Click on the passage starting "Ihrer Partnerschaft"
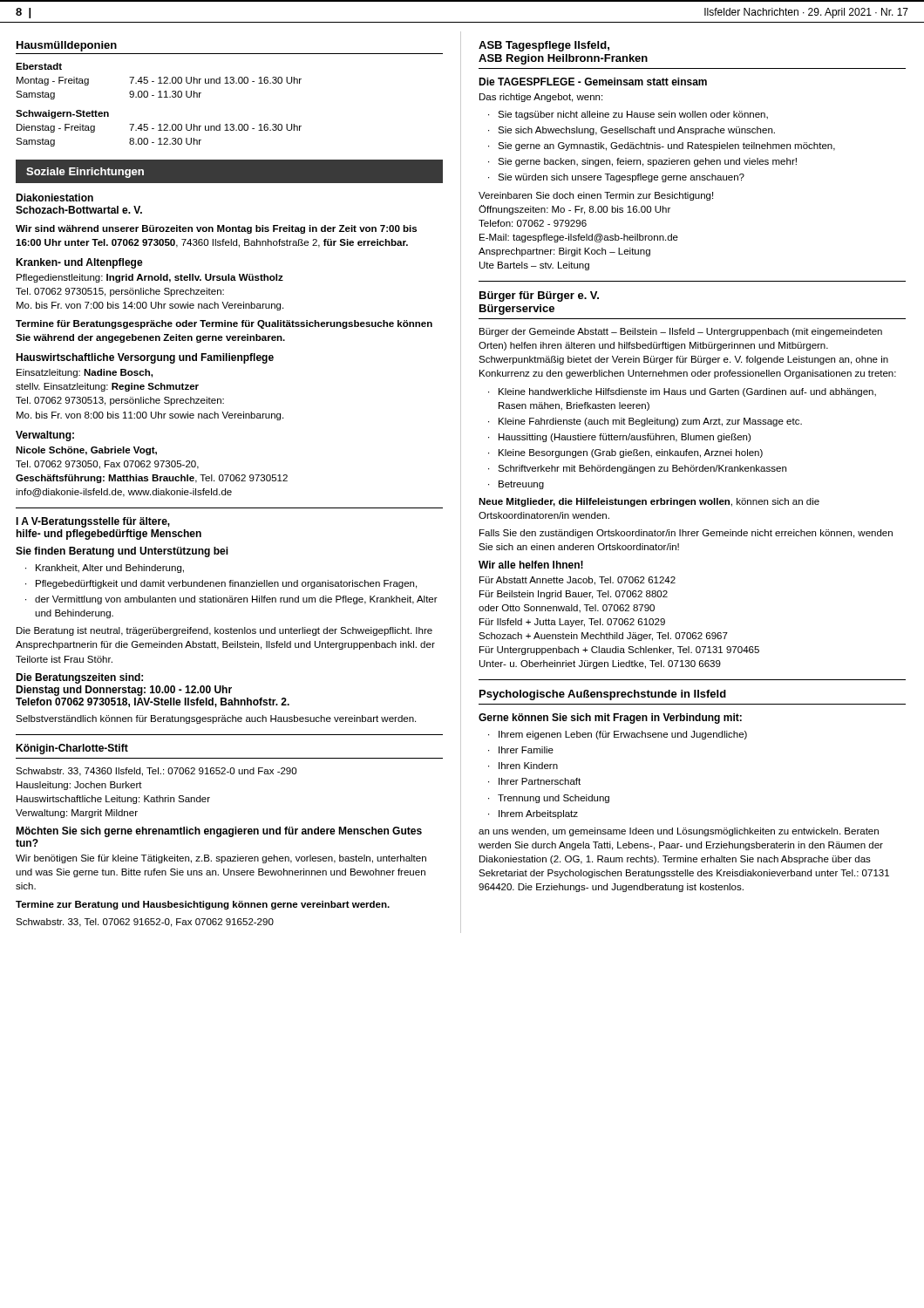 click(539, 782)
